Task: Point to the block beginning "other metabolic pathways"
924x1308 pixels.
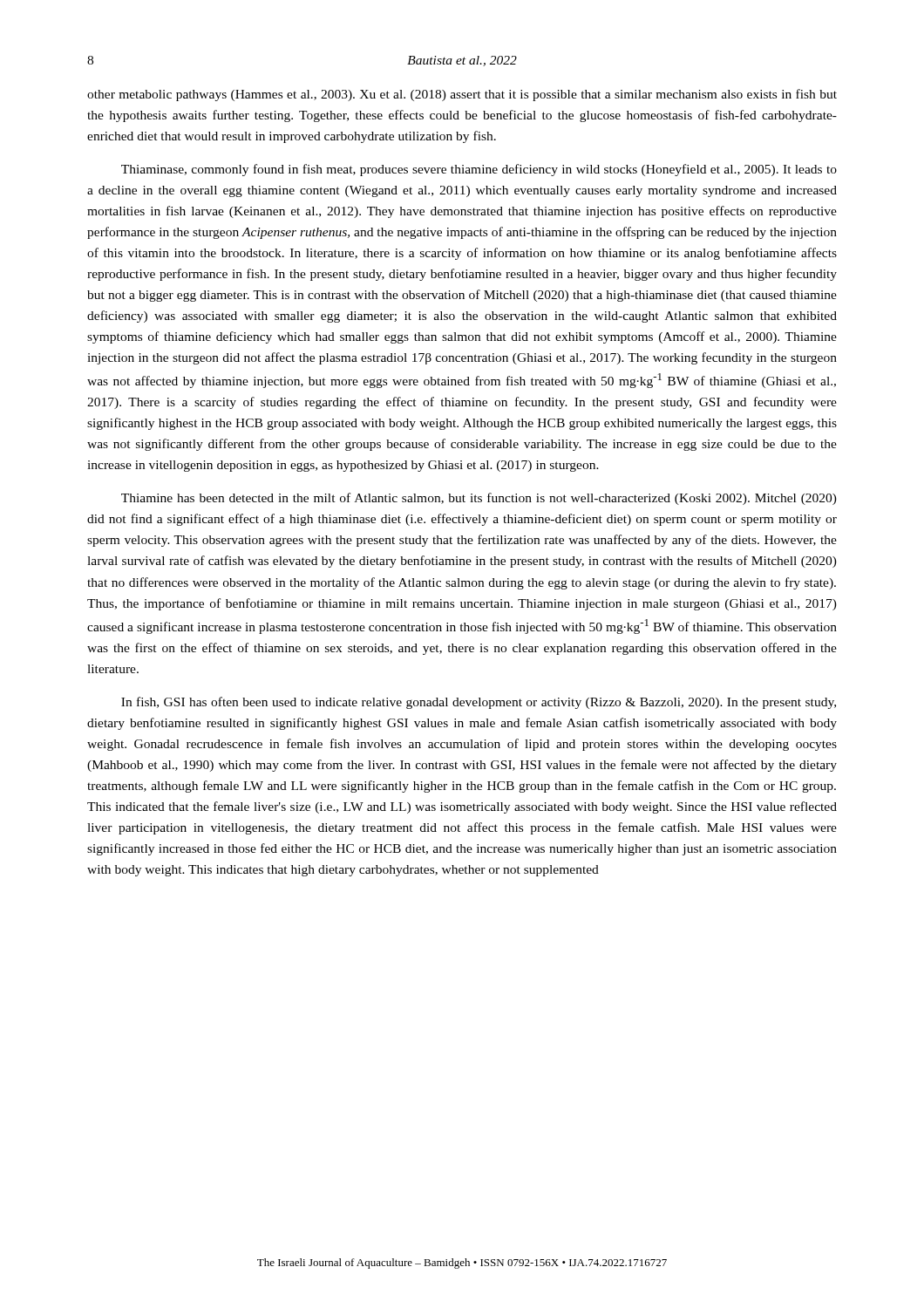Action: click(x=462, y=115)
